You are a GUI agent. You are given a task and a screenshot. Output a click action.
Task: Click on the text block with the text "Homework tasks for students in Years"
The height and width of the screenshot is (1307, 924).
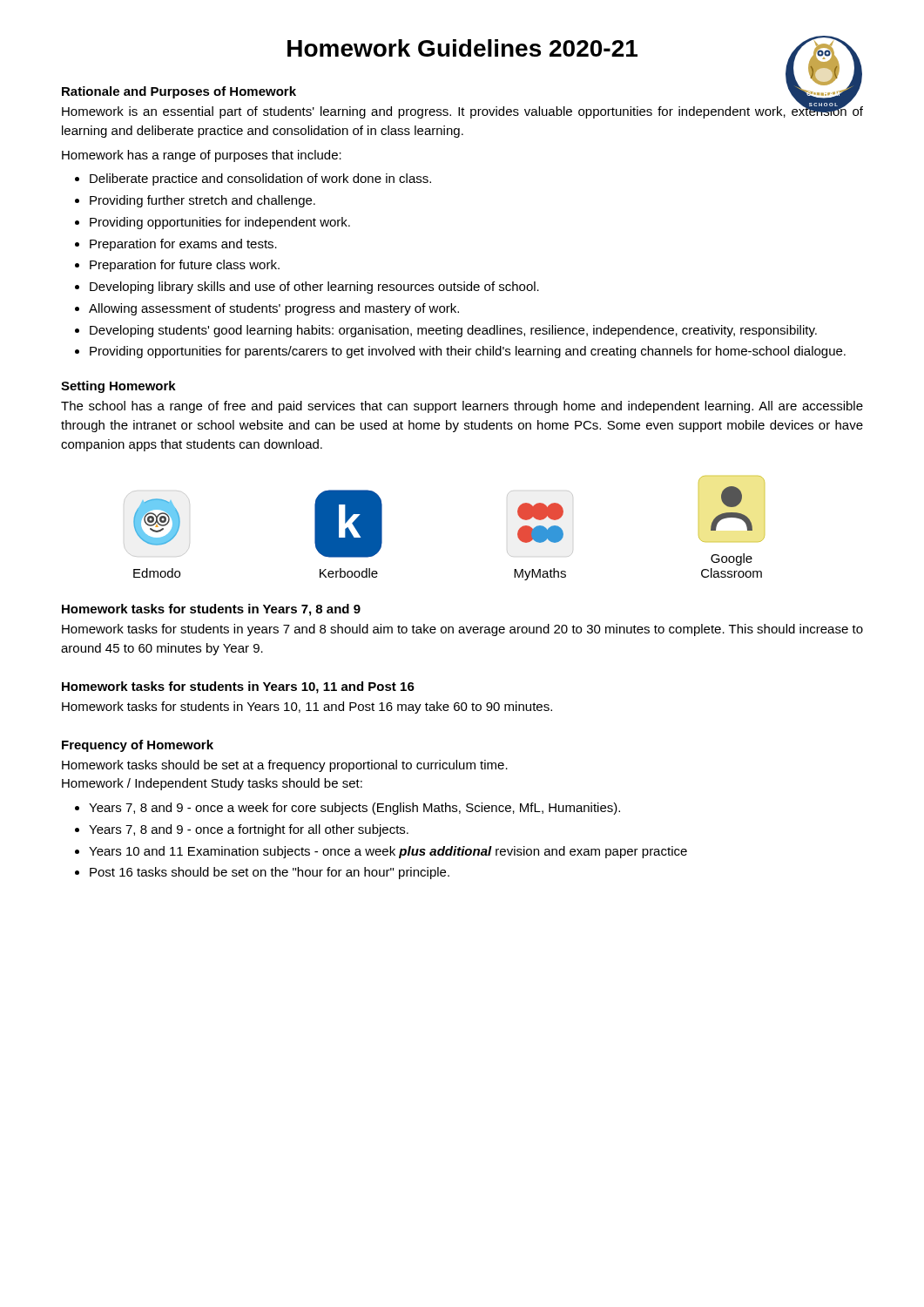462,706
